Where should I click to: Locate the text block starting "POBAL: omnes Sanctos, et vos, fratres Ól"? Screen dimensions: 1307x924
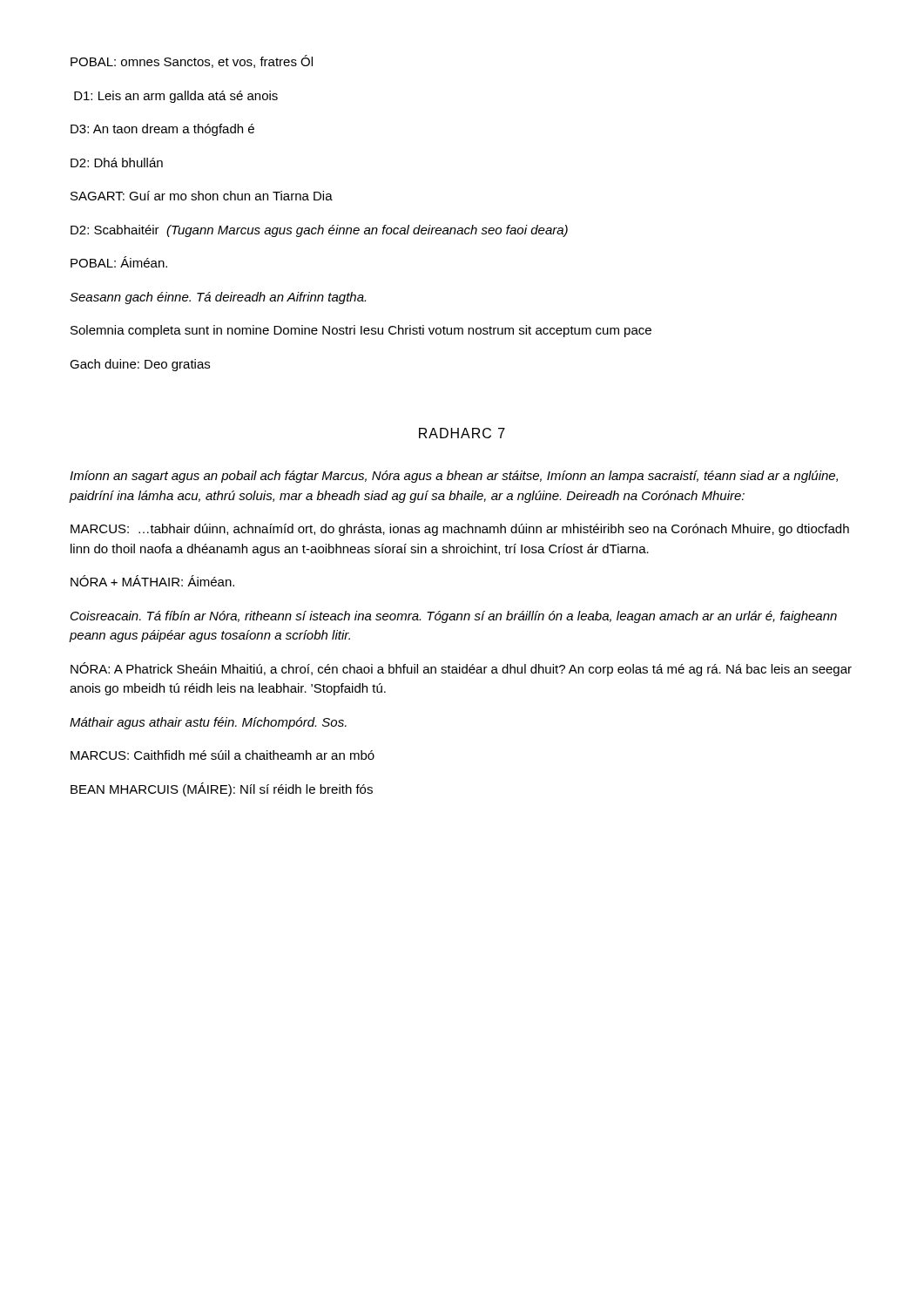tap(192, 61)
